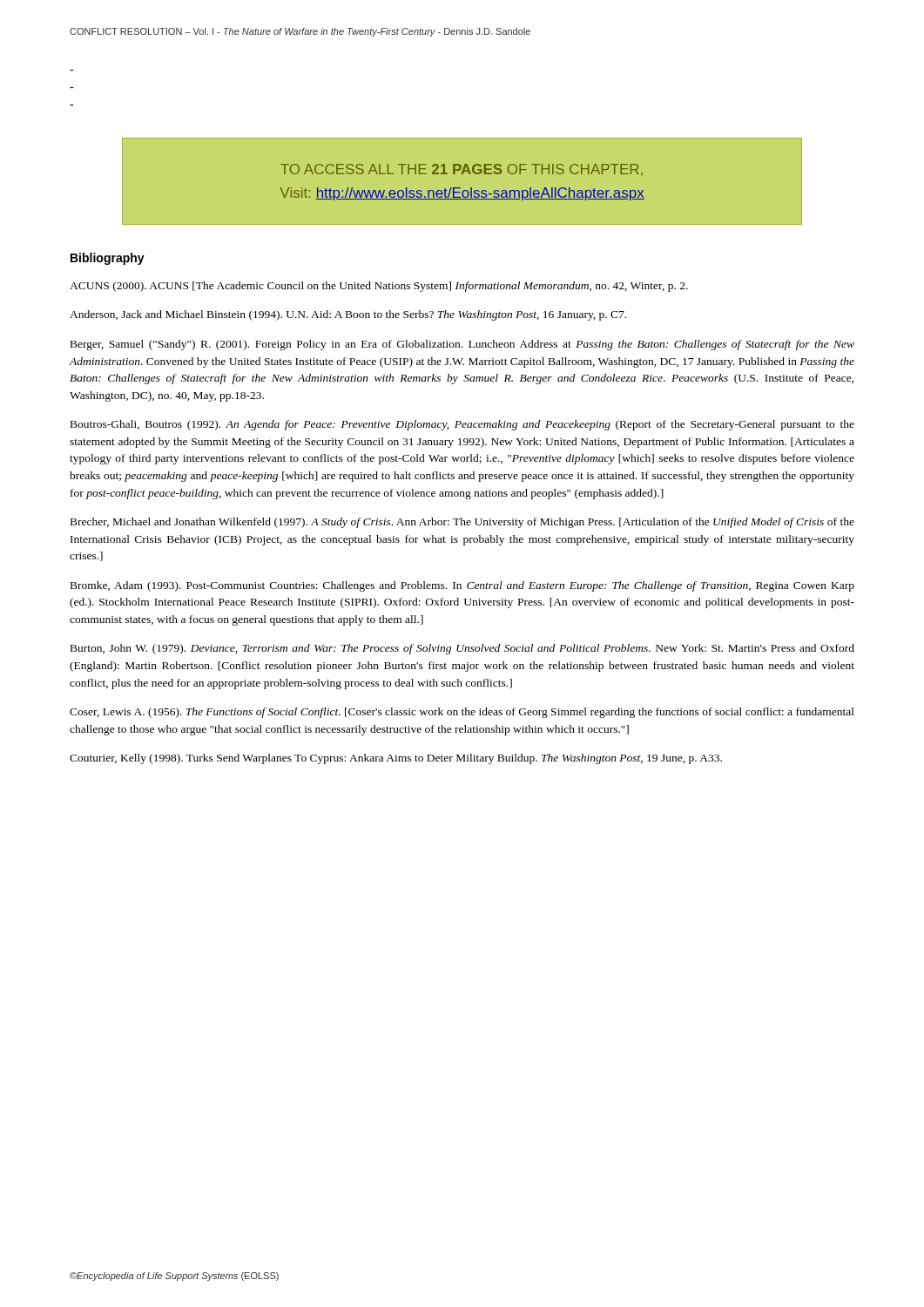Locate the block of text that opens with "Couturier, Kelly (1998). Turks Send Warplanes"

462,758
